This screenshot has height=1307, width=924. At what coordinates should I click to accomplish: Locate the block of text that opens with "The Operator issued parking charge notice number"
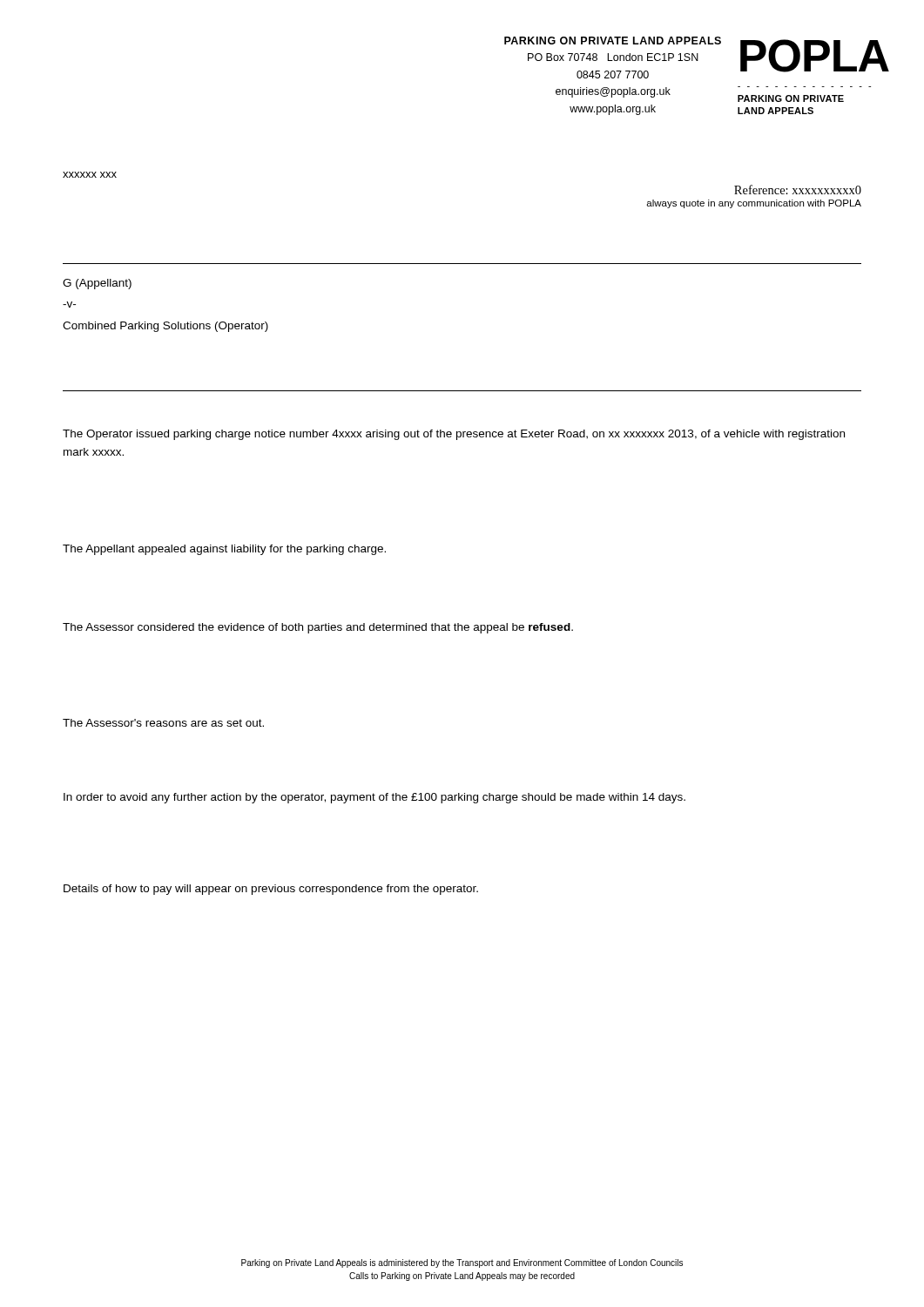click(454, 443)
